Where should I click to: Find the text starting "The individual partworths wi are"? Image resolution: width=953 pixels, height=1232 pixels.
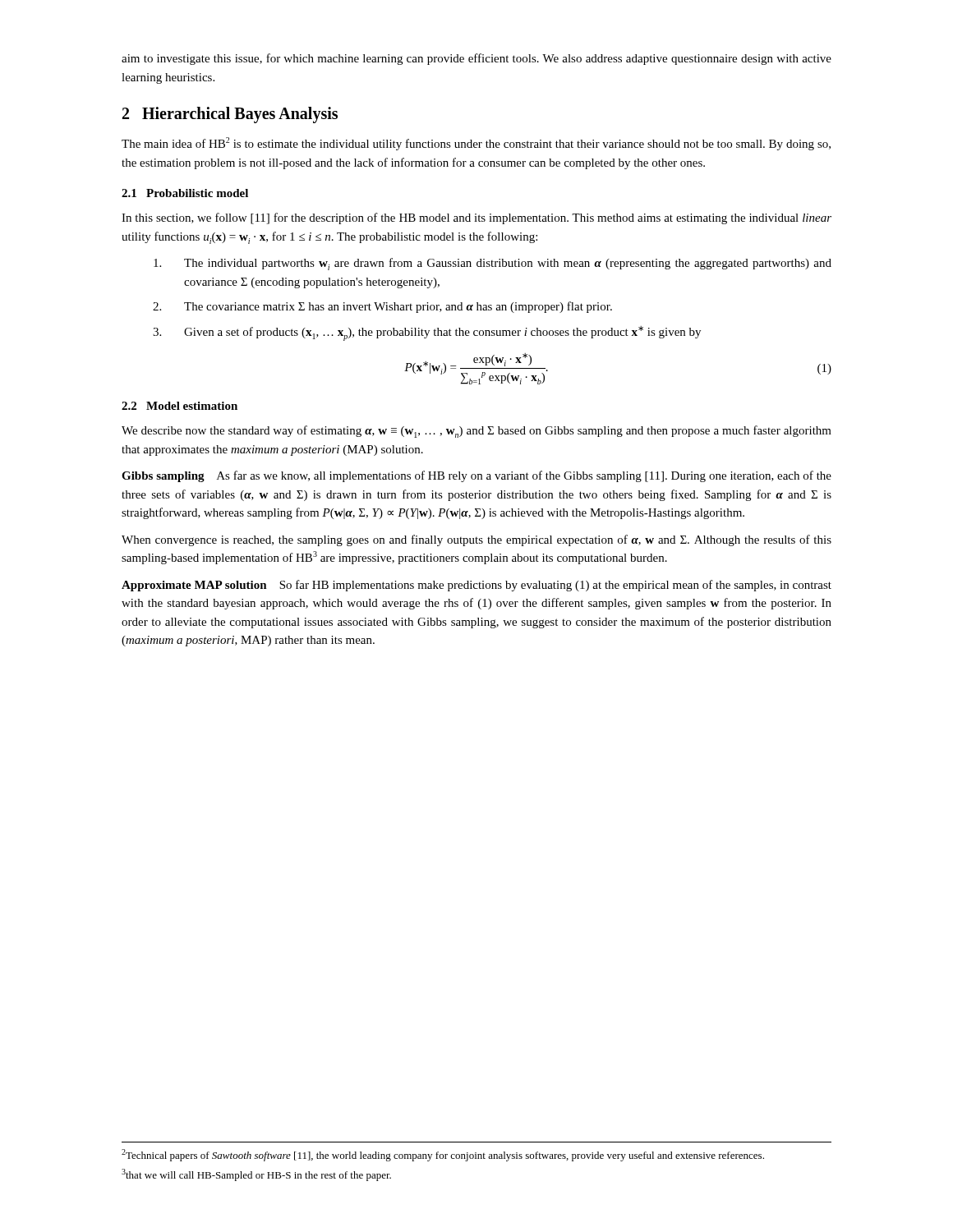tap(476, 272)
